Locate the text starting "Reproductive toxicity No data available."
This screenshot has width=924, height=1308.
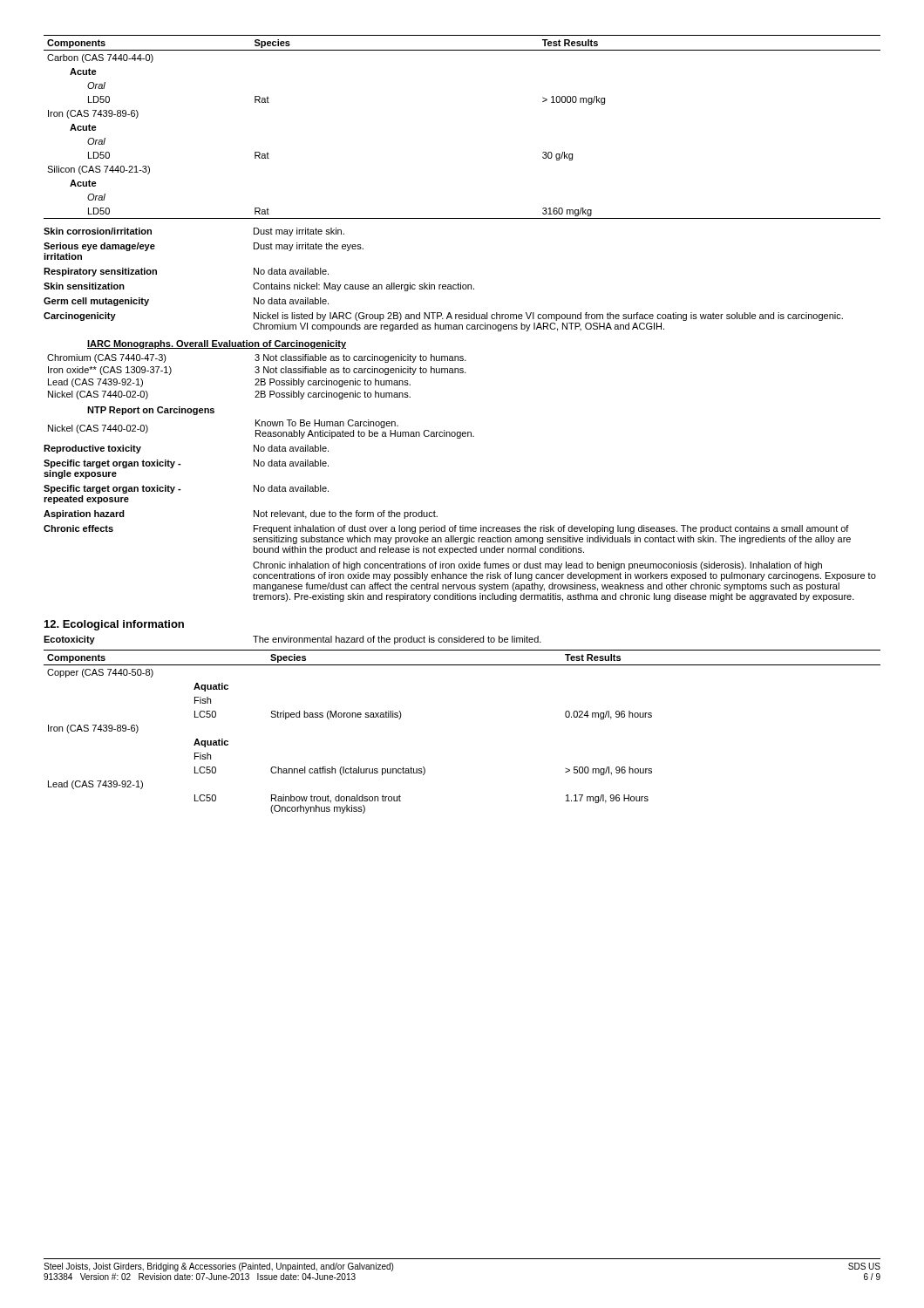[462, 448]
